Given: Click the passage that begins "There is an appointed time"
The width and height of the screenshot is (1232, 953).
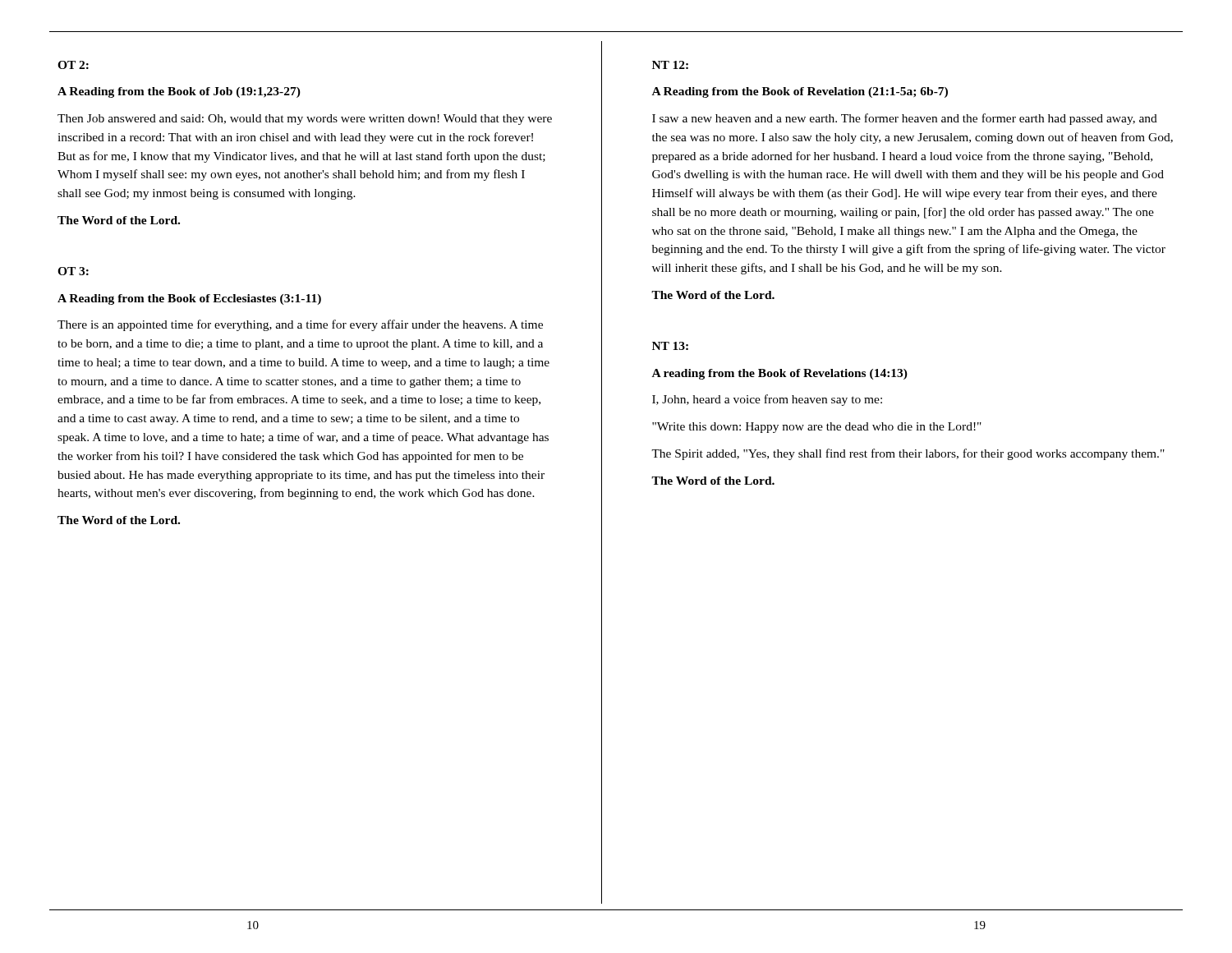Looking at the screenshot, I should coord(305,409).
